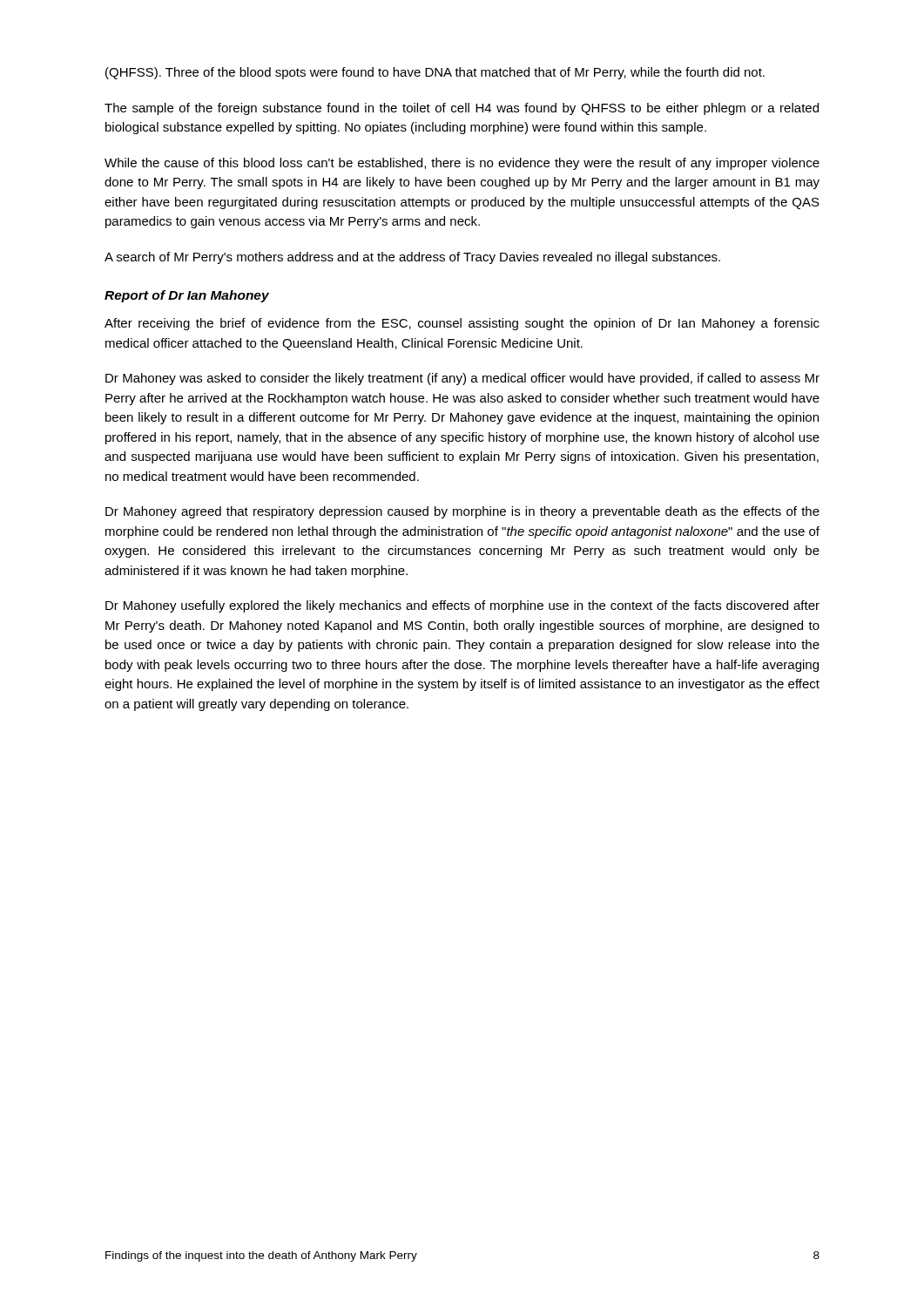Click on the section header with the text "Report of Dr"
924x1307 pixels.
pyautogui.click(x=187, y=295)
